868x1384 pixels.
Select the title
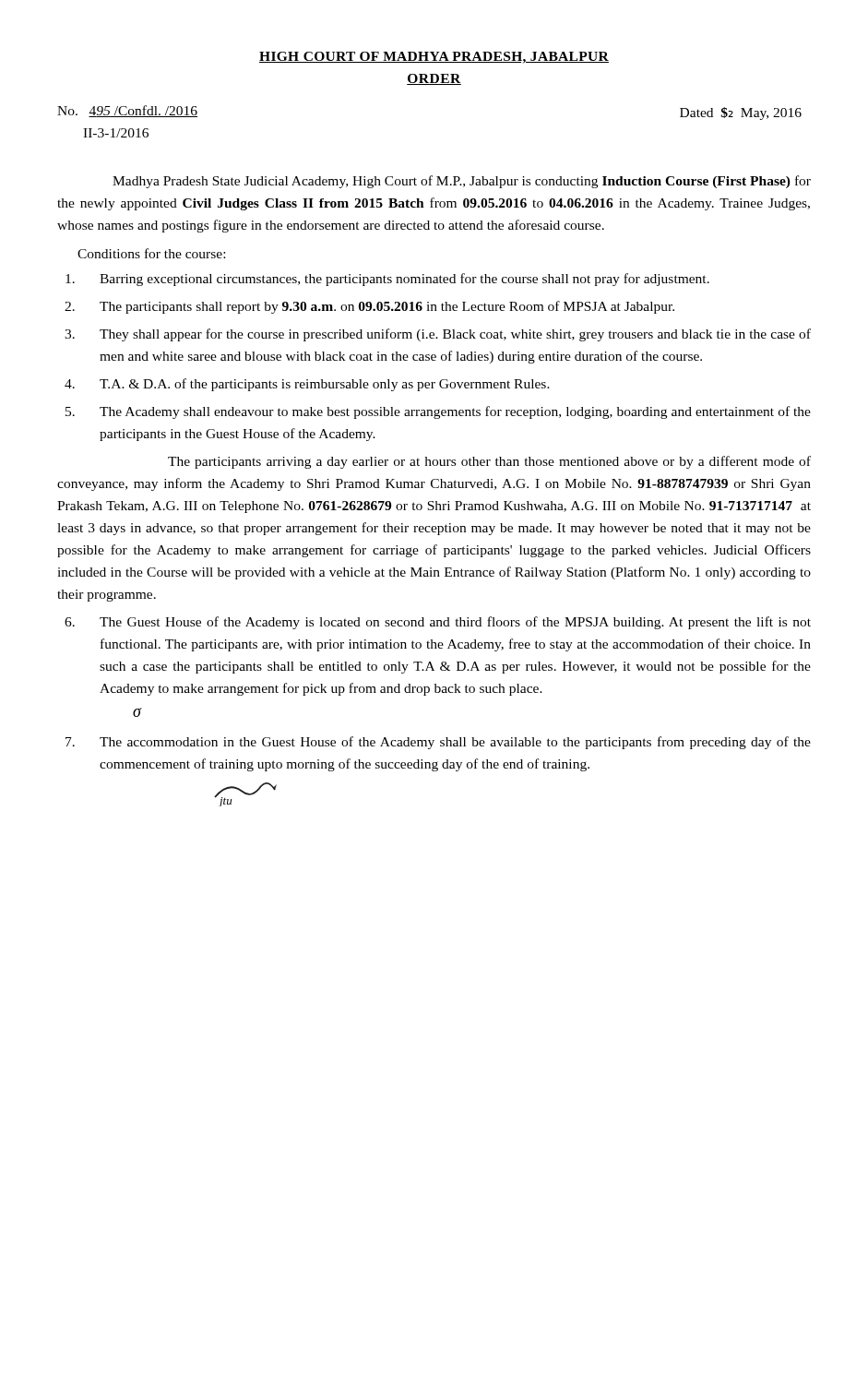coord(434,56)
